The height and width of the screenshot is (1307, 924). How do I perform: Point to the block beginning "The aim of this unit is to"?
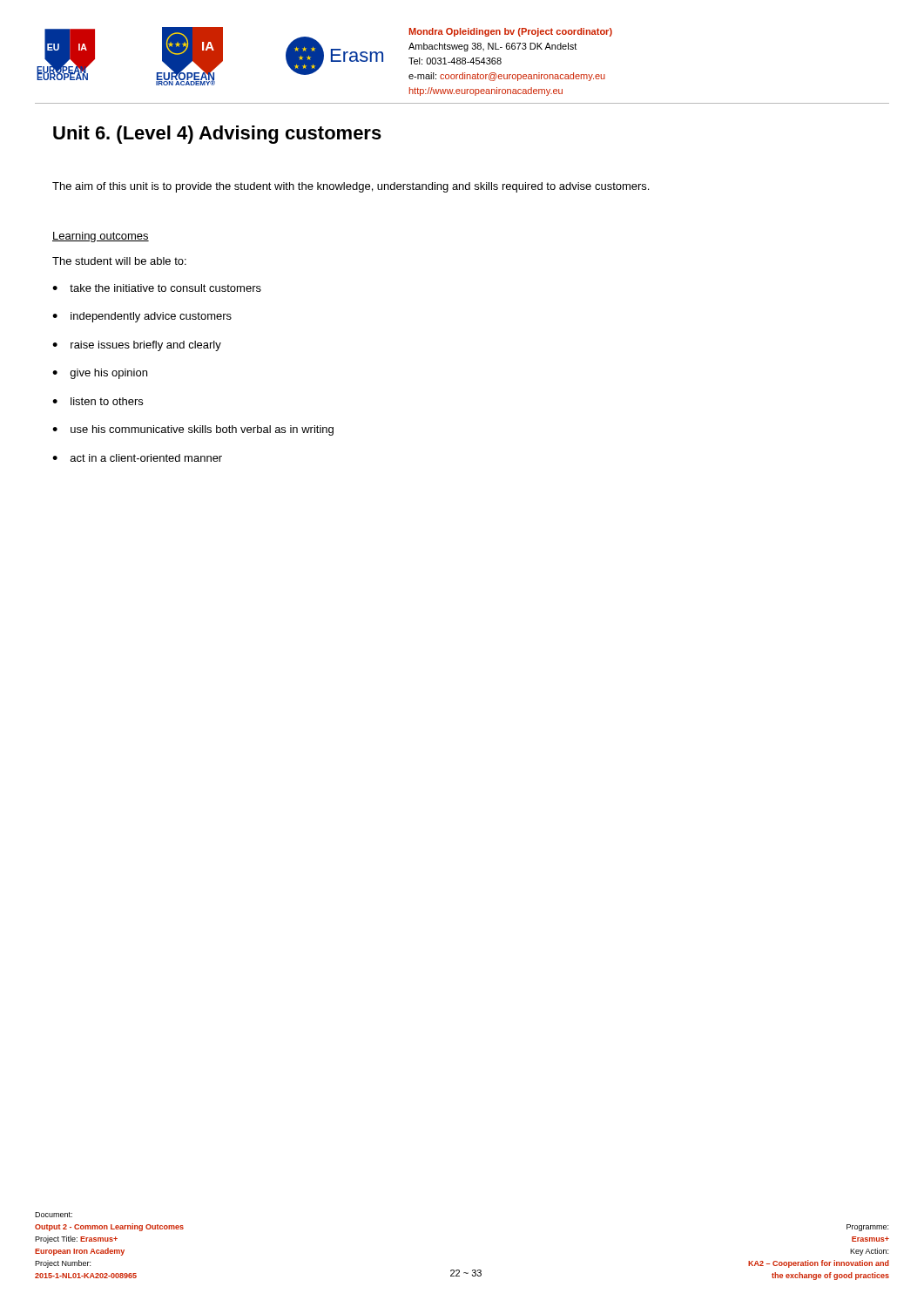[x=351, y=186]
